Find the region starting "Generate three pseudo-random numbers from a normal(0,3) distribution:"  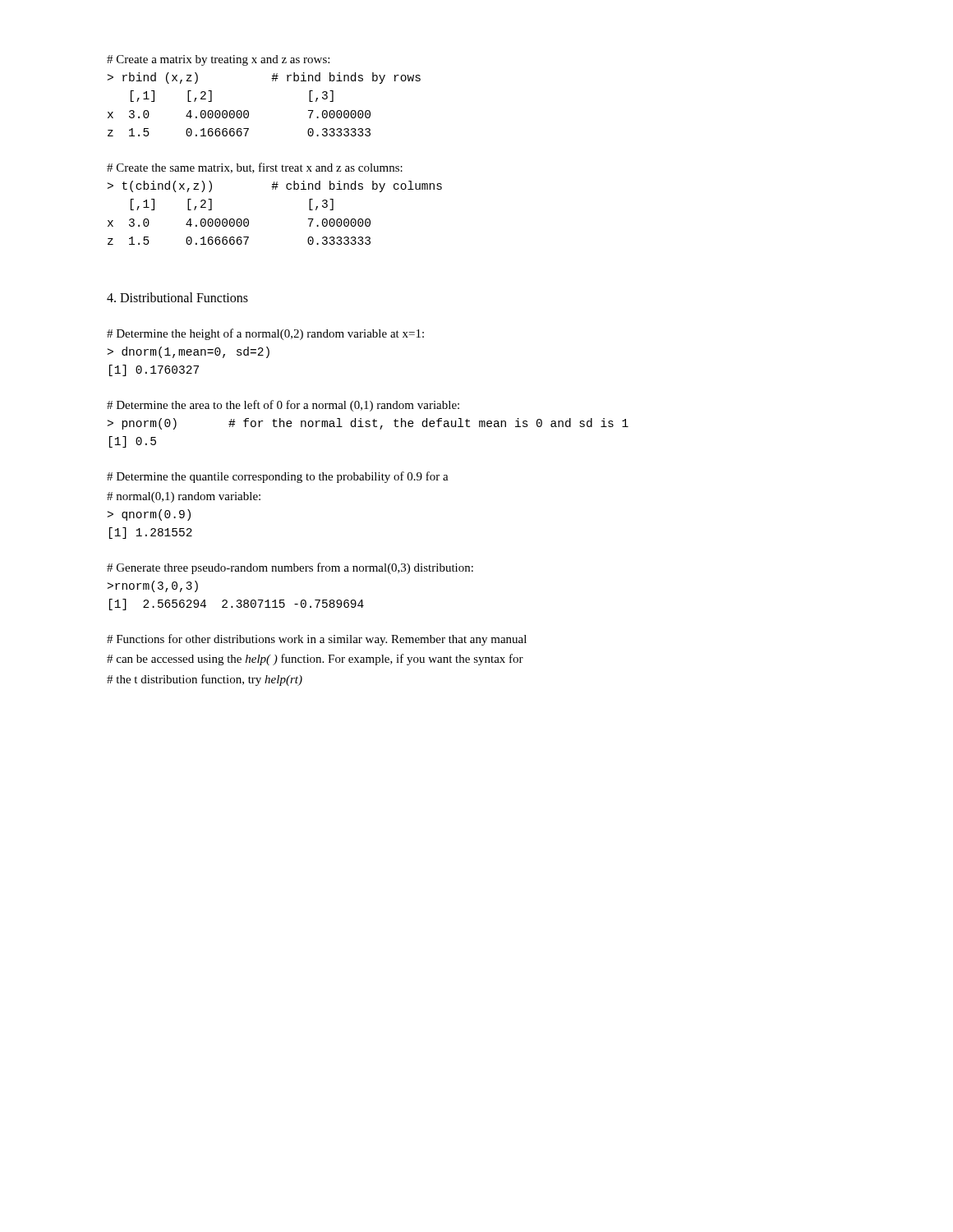[x=290, y=568]
